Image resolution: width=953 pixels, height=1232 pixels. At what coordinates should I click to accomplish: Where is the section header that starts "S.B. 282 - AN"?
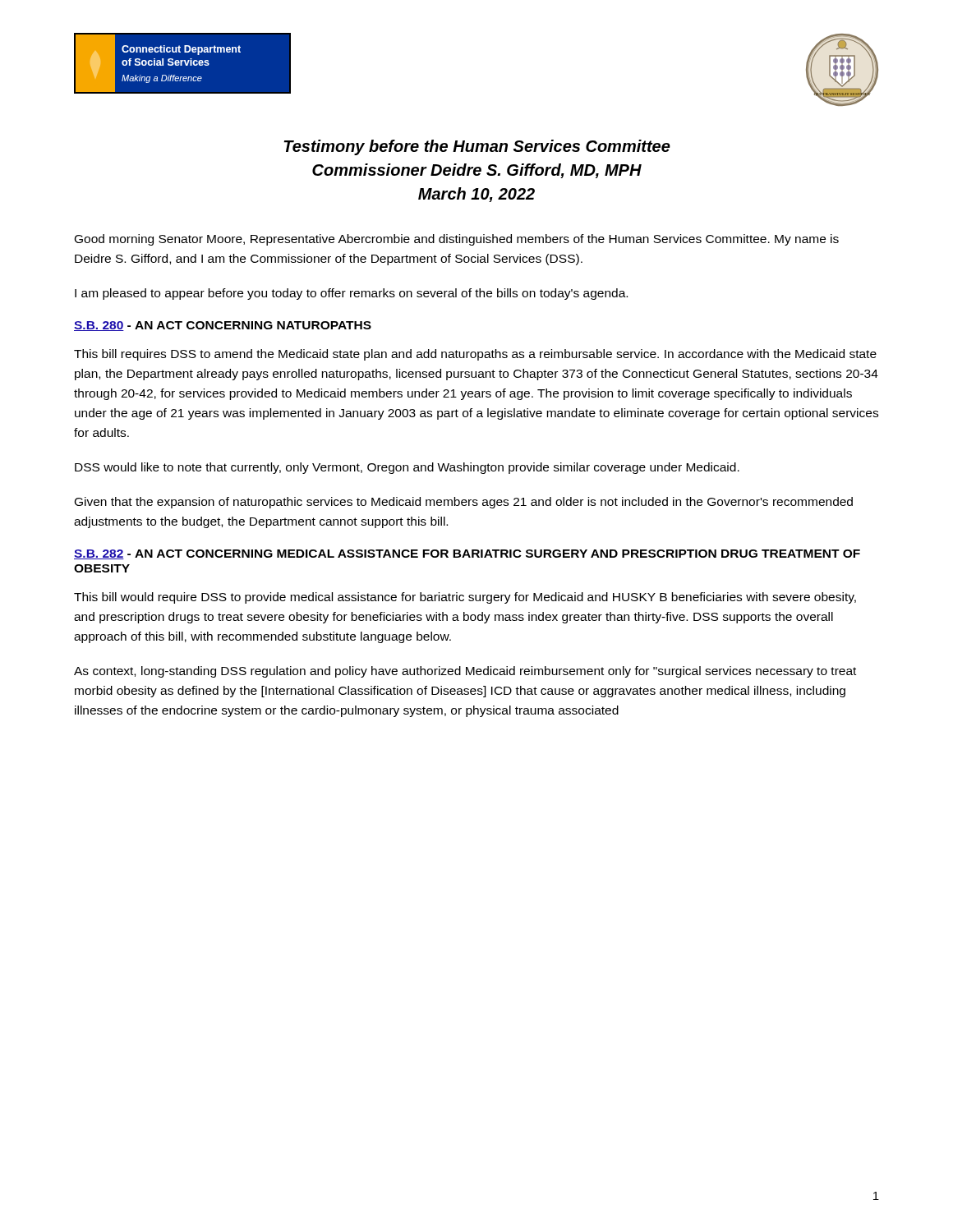[467, 561]
